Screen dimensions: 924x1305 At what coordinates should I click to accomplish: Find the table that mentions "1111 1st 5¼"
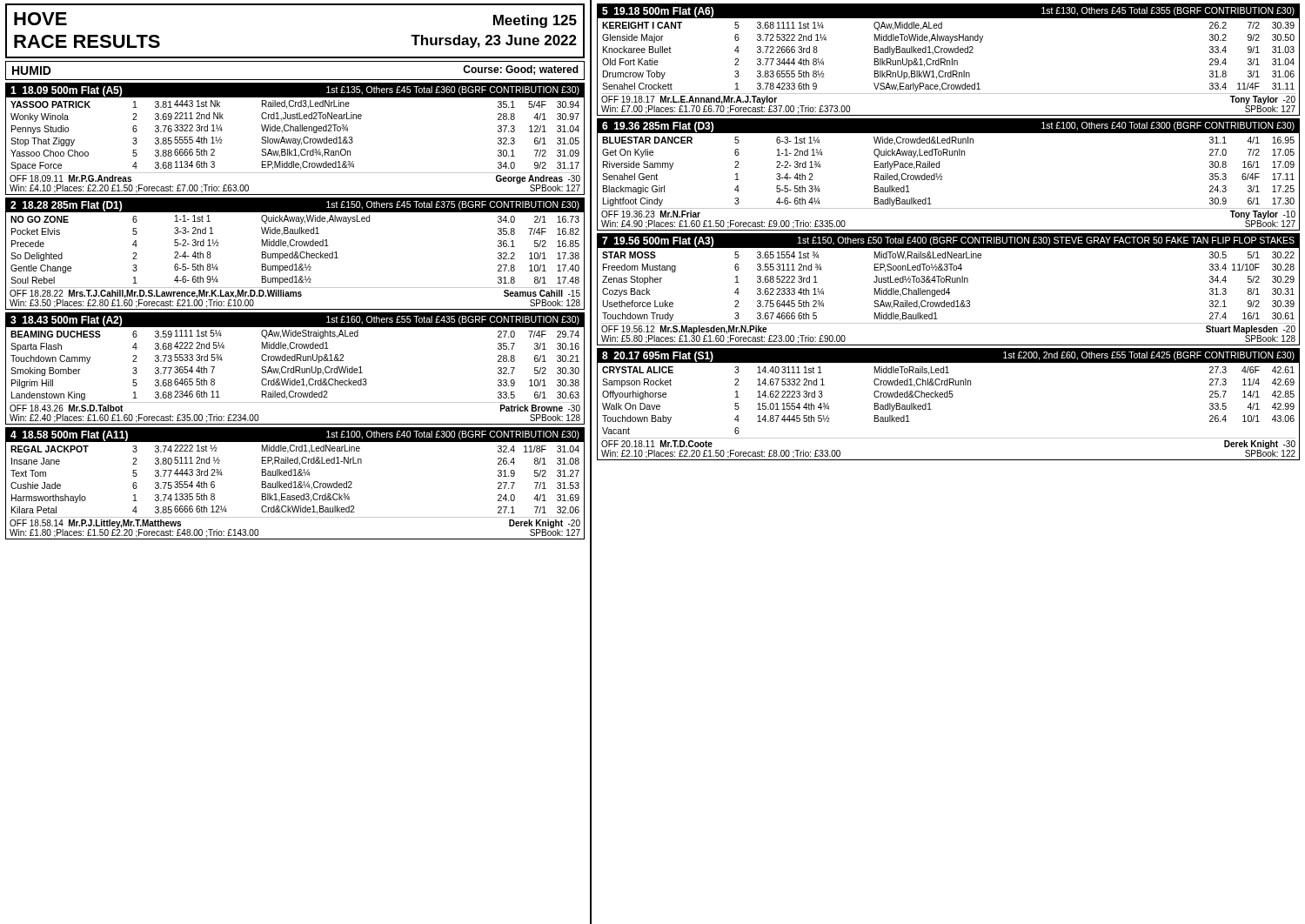click(x=295, y=368)
